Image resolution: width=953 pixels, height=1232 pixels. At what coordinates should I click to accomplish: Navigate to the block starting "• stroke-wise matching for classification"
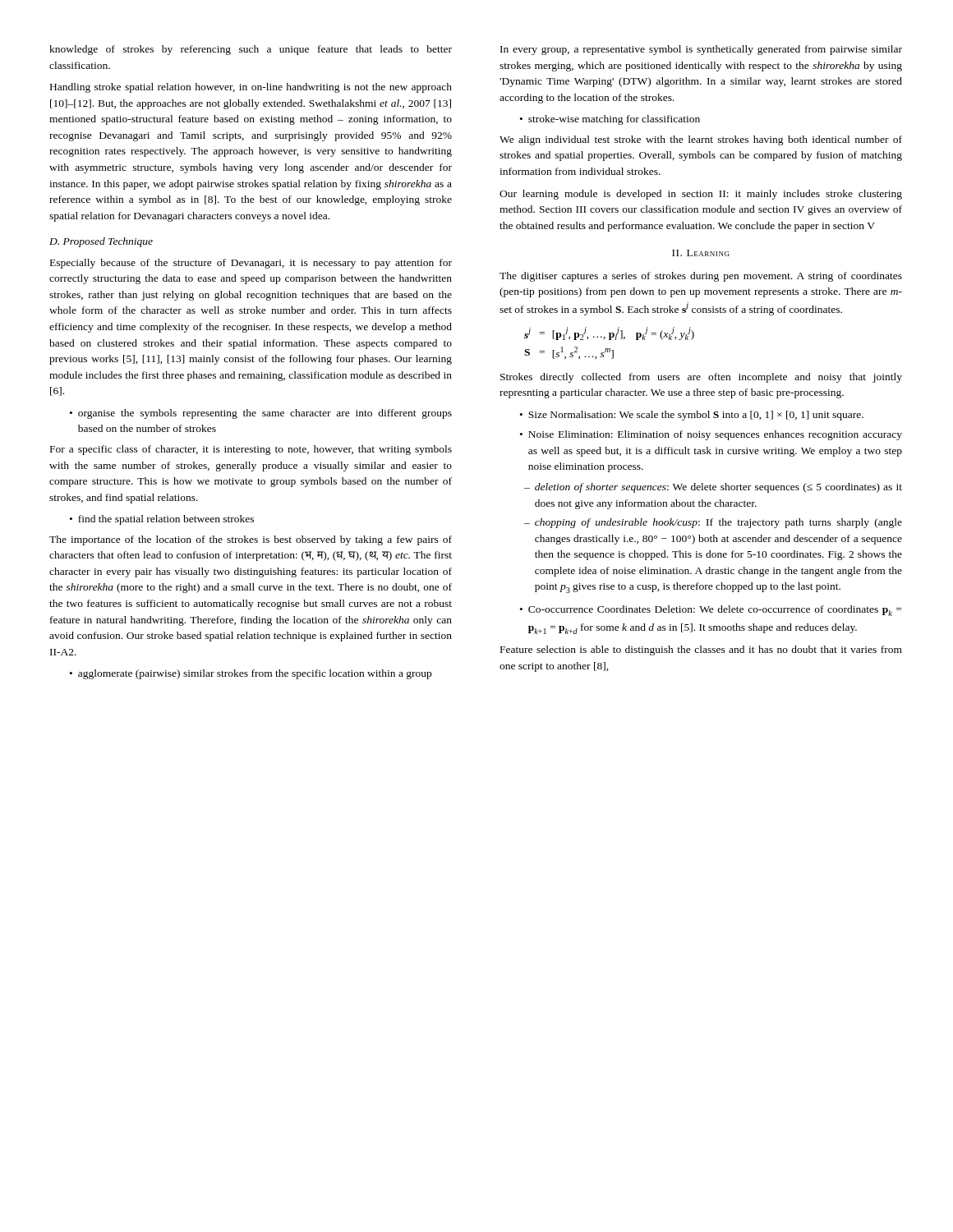[x=707, y=119]
